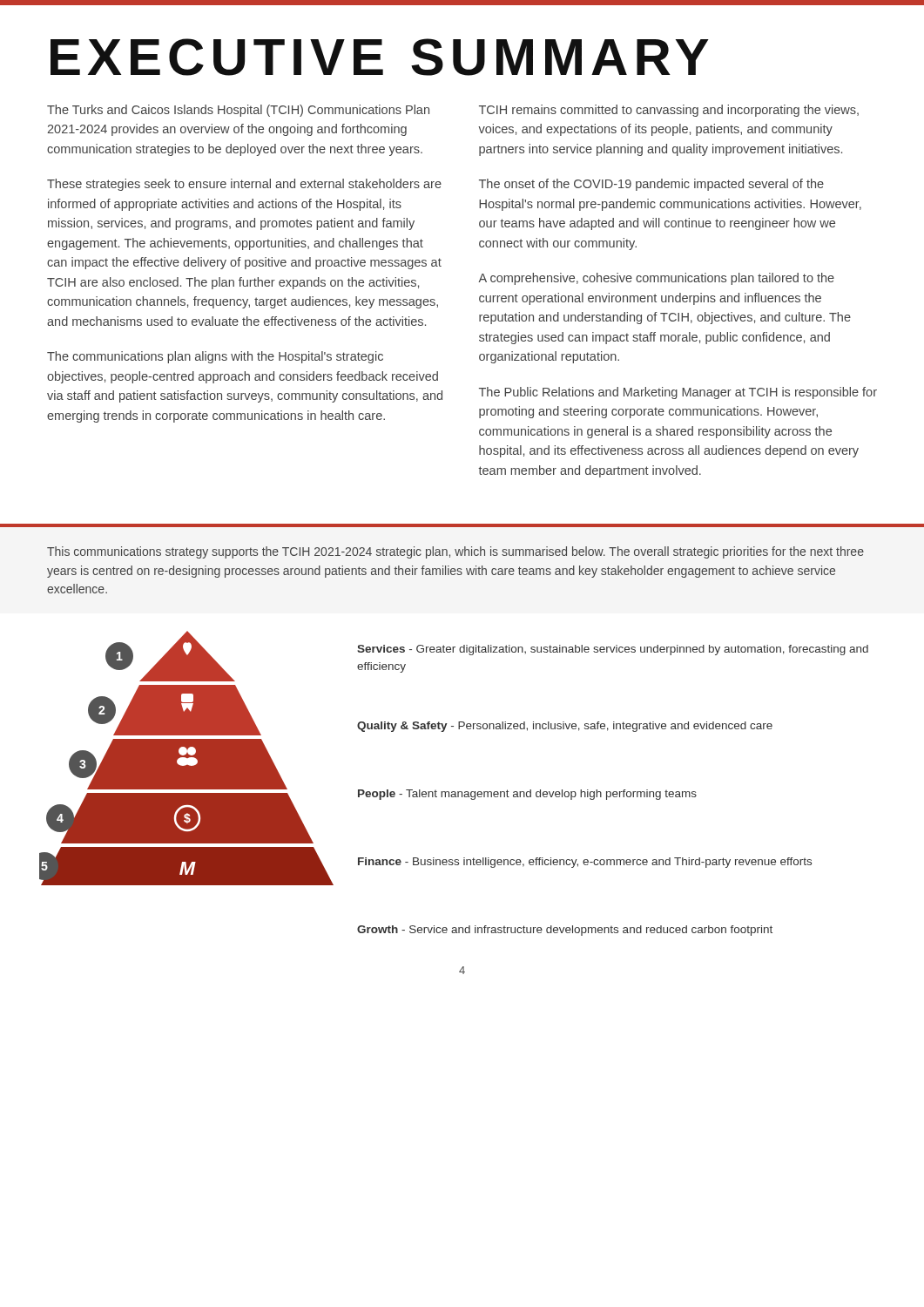This screenshot has width=924, height=1307.
Task: Point to the block beginning "Quality & Safety -"
Action: (x=565, y=726)
